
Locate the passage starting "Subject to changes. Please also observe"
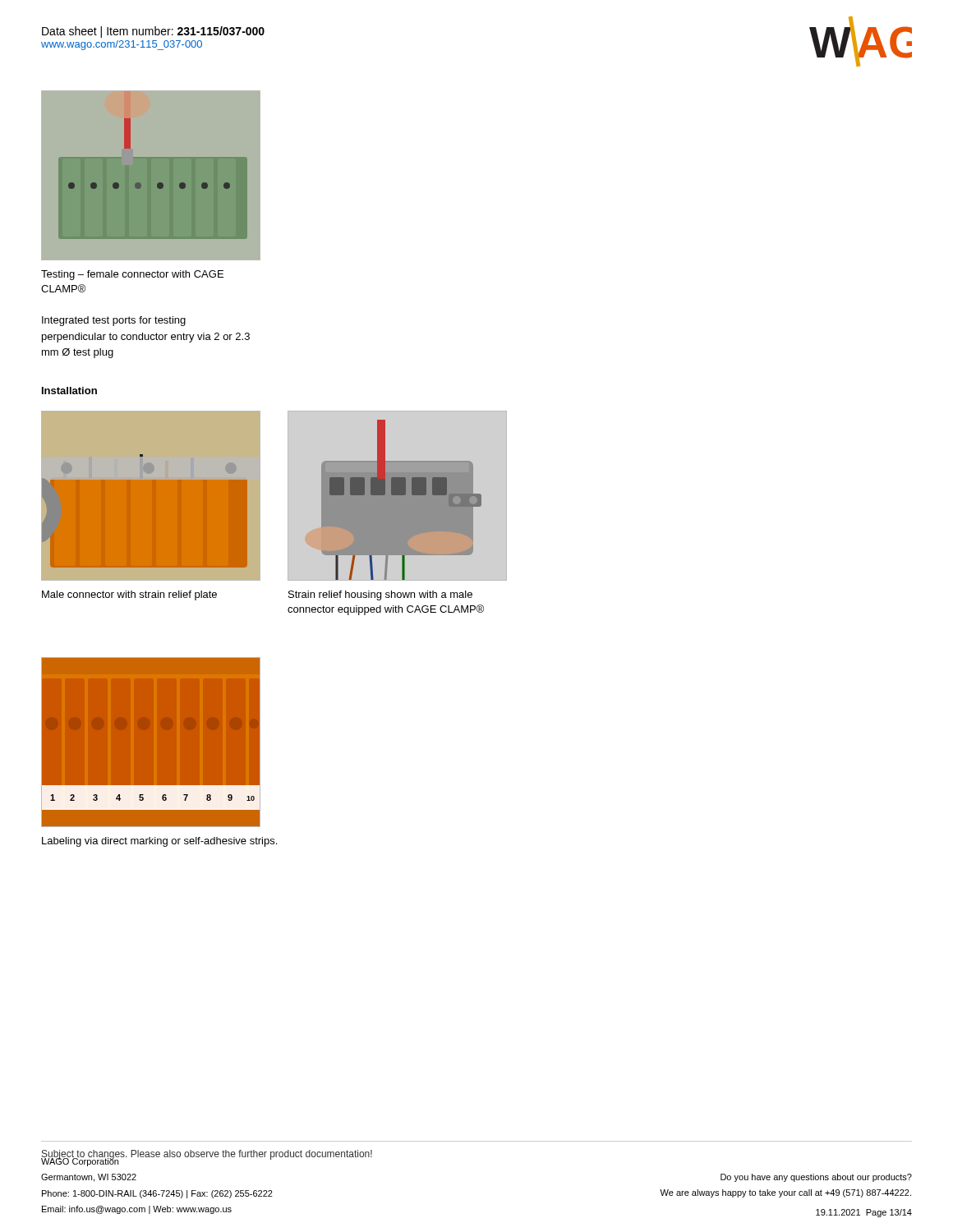point(207,1154)
